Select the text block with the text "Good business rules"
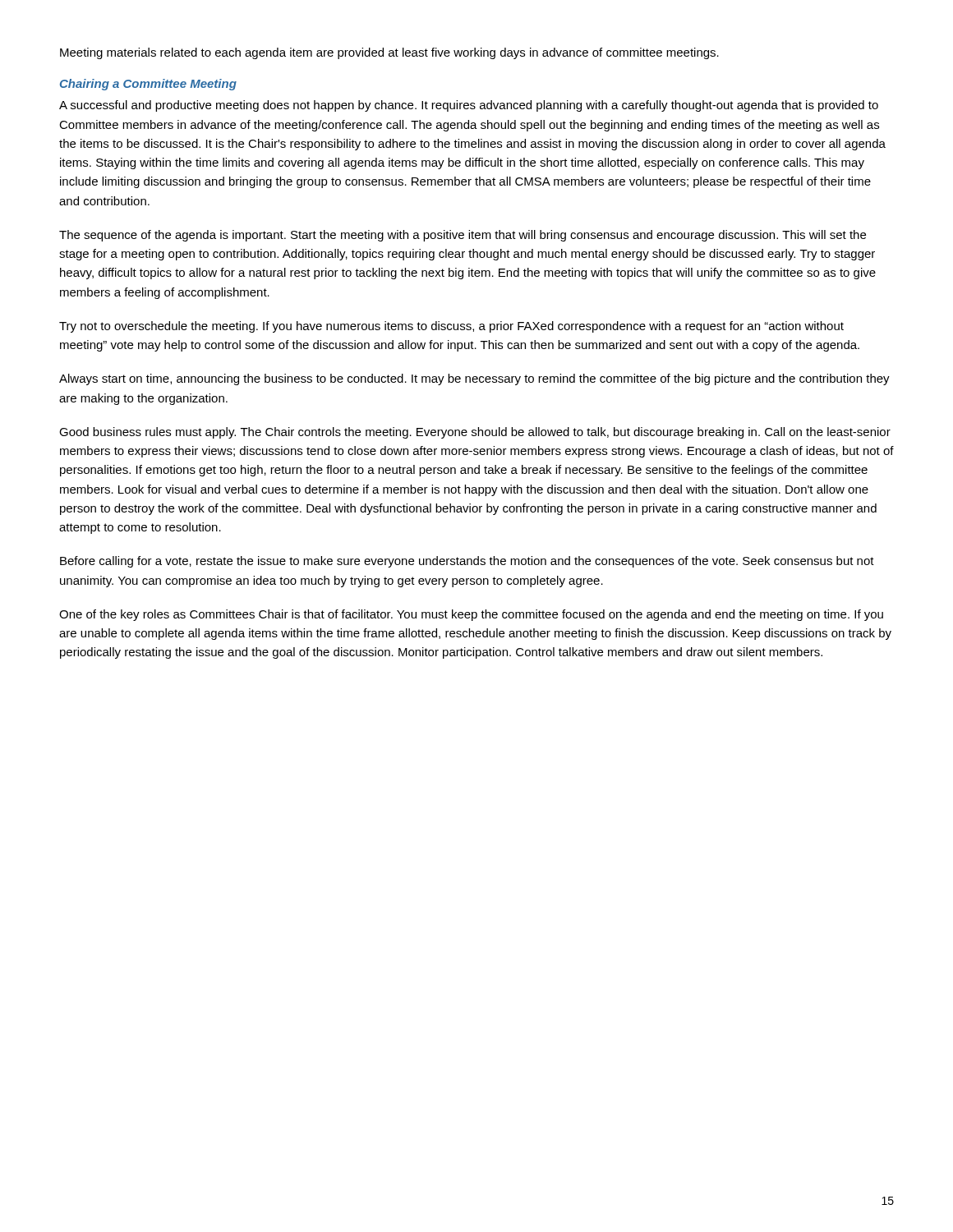This screenshot has width=953, height=1232. [476, 479]
